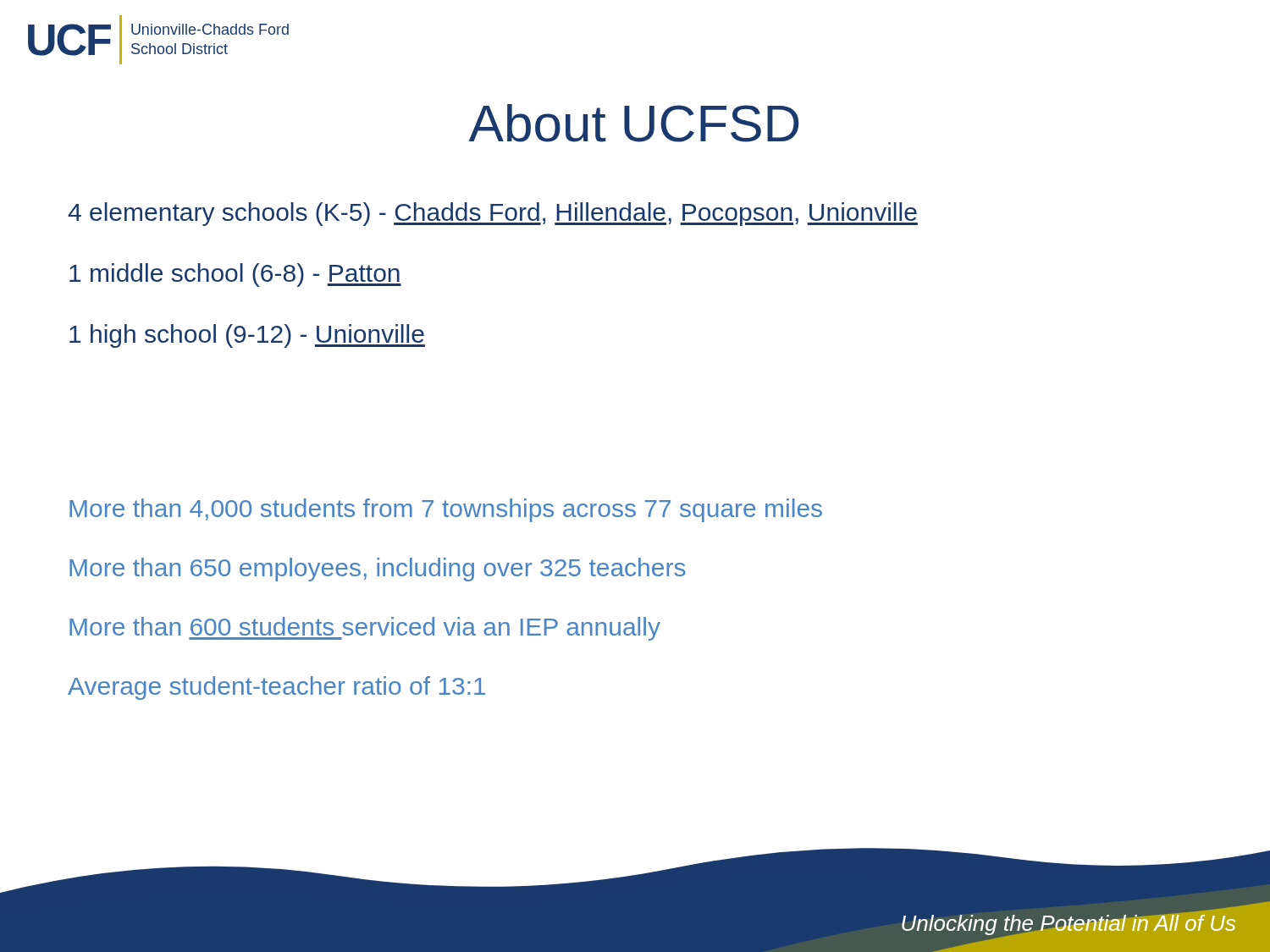Screen dimensions: 952x1270
Task: Locate the illustration
Action: point(635,893)
